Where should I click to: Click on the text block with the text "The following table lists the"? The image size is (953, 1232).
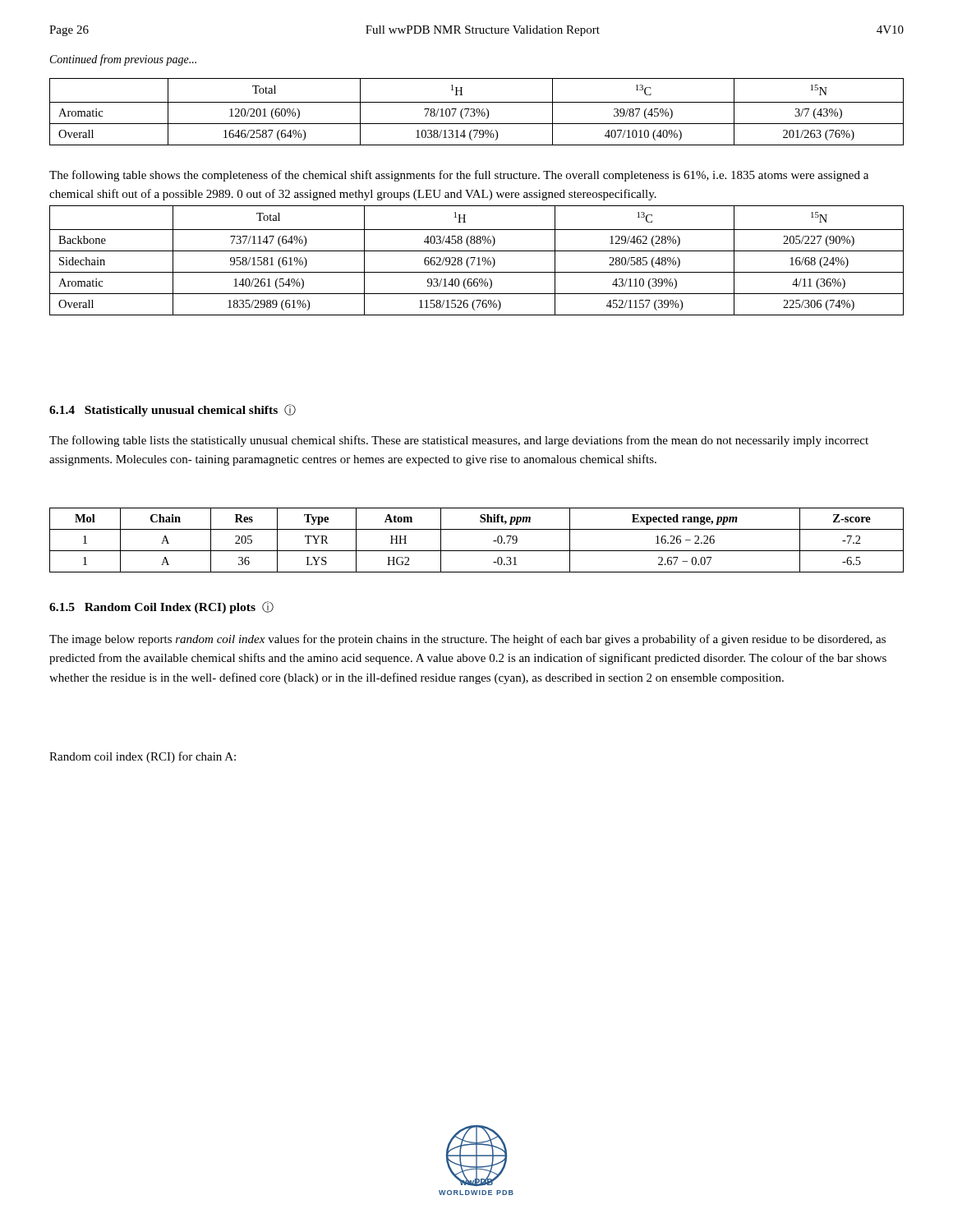pyautogui.click(x=459, y=450)
